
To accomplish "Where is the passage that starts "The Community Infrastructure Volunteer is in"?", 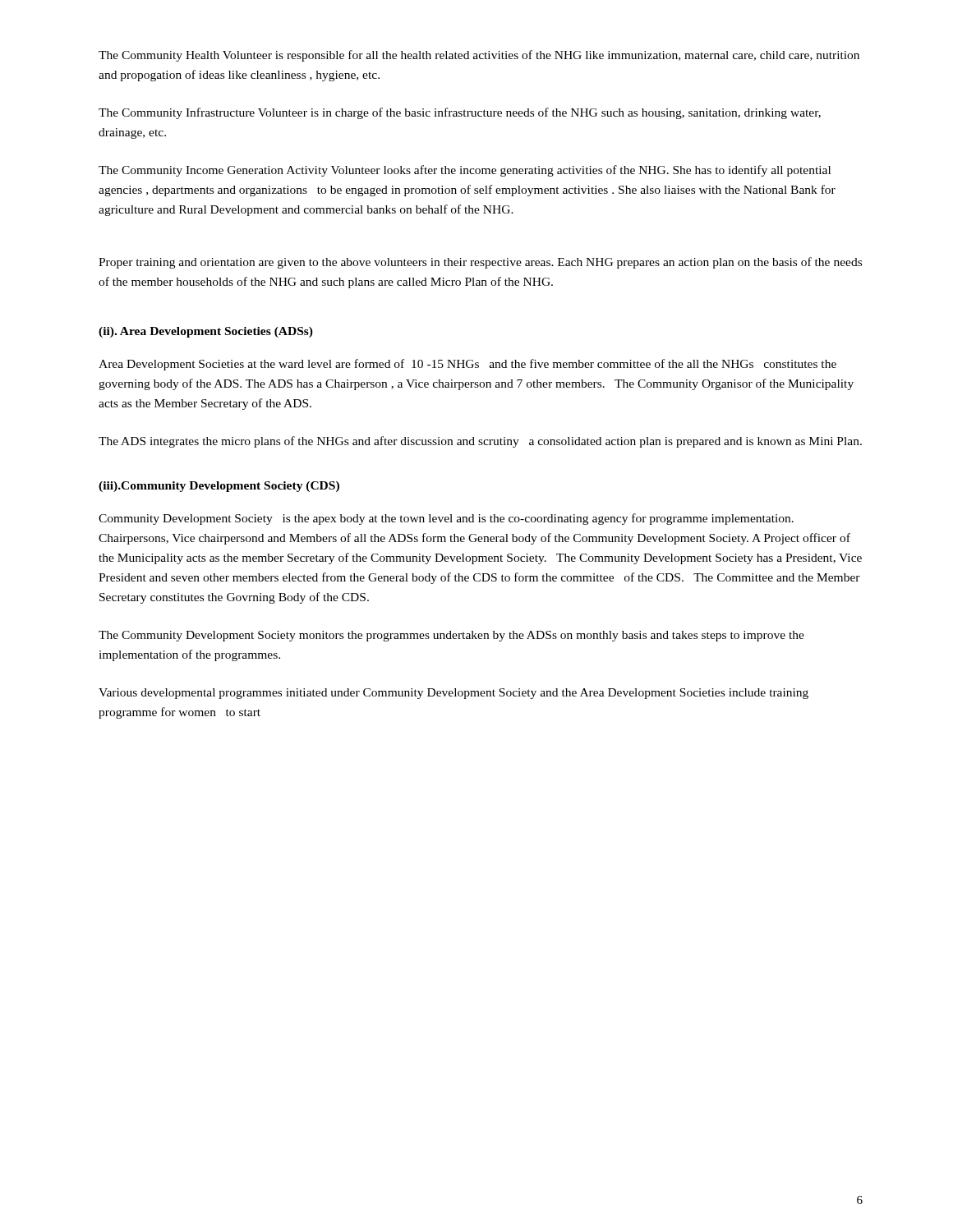I will [460, 122].
